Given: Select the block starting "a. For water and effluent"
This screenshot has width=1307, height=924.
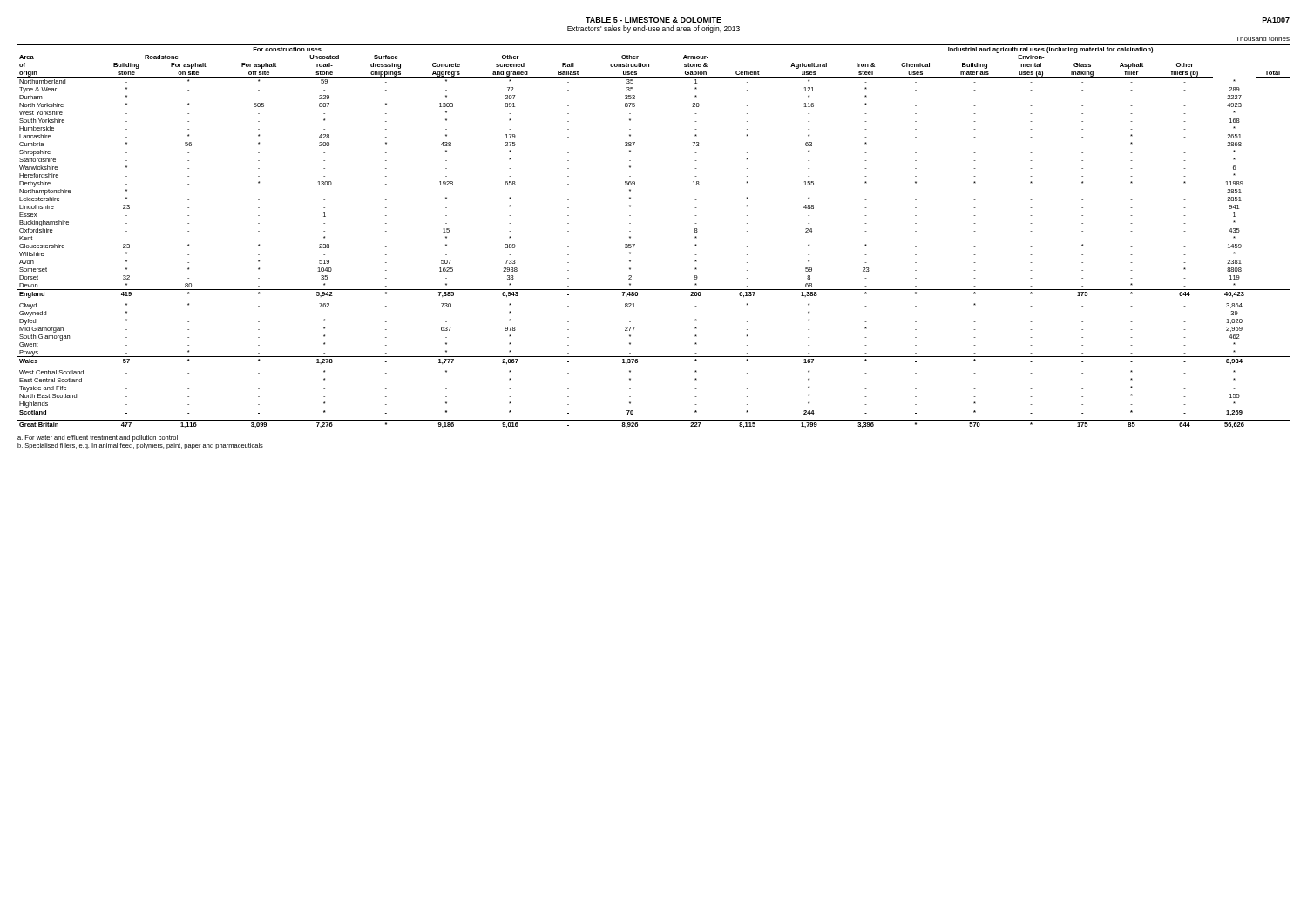Looking at the screenshot, I should pyautogui.click(x=98, y=438).
